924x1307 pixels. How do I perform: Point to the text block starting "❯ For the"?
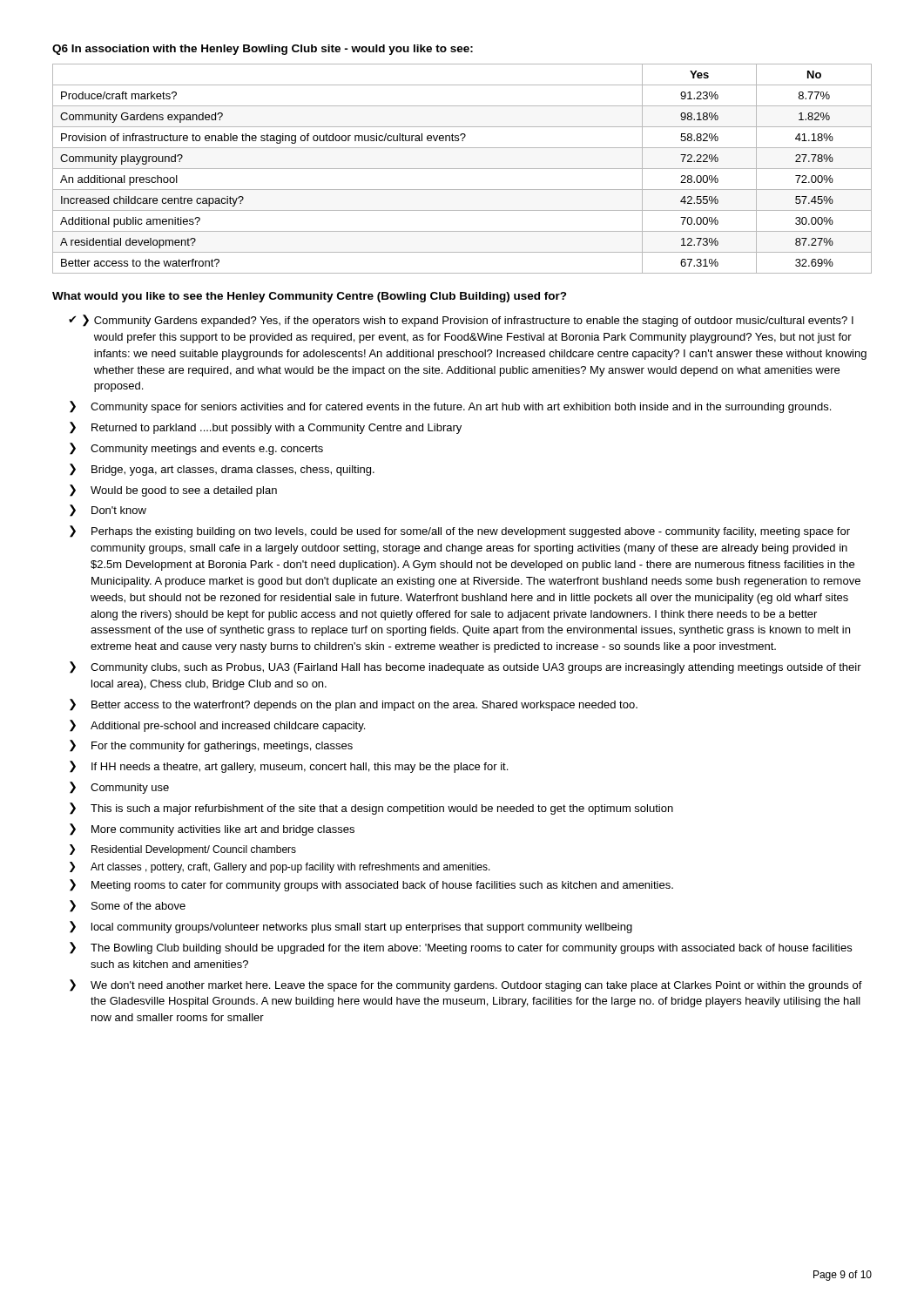211,746
